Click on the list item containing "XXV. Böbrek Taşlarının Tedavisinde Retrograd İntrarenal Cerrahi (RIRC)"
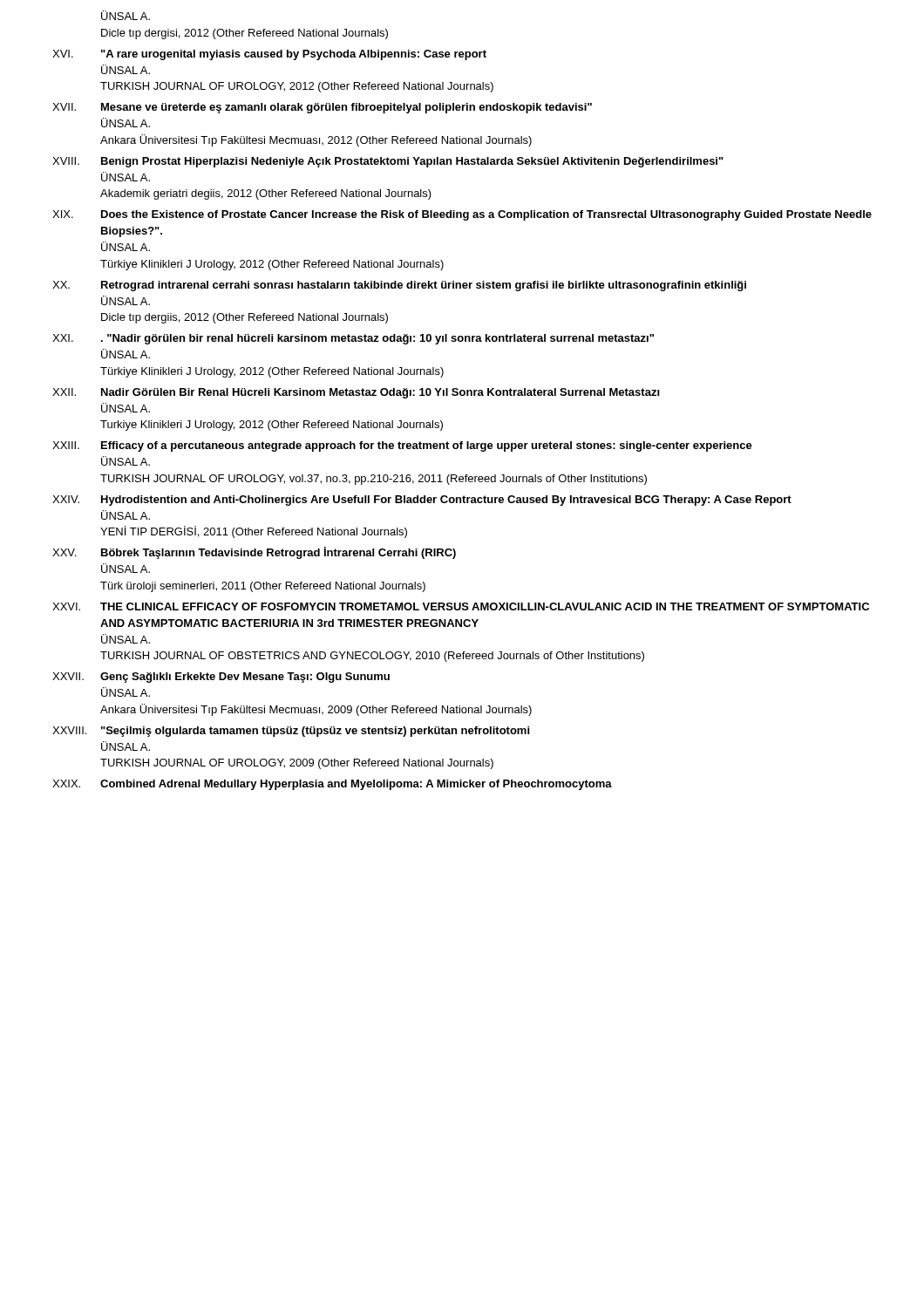 (254, 553)
